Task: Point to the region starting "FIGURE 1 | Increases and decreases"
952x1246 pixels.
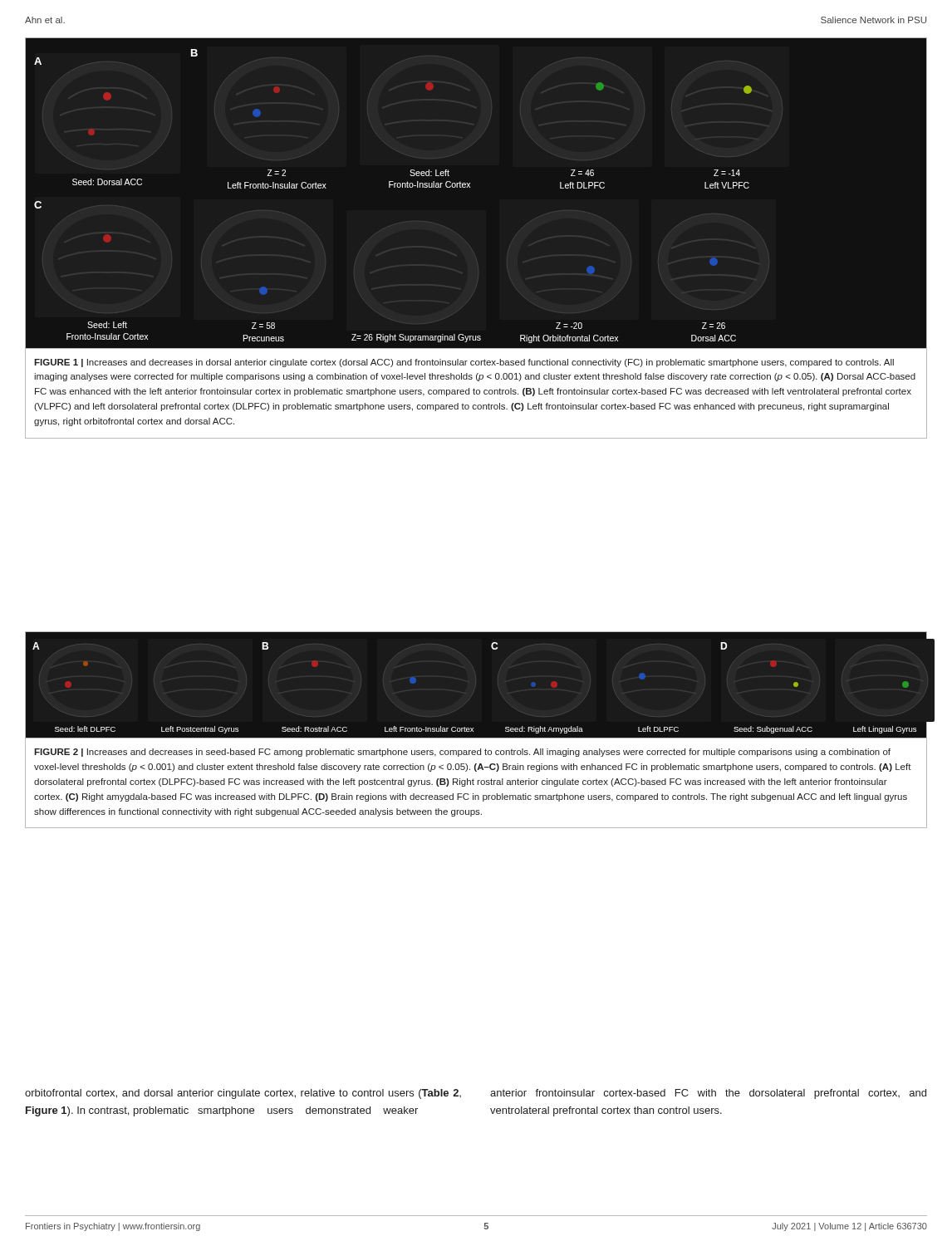Action: [475, 391]
